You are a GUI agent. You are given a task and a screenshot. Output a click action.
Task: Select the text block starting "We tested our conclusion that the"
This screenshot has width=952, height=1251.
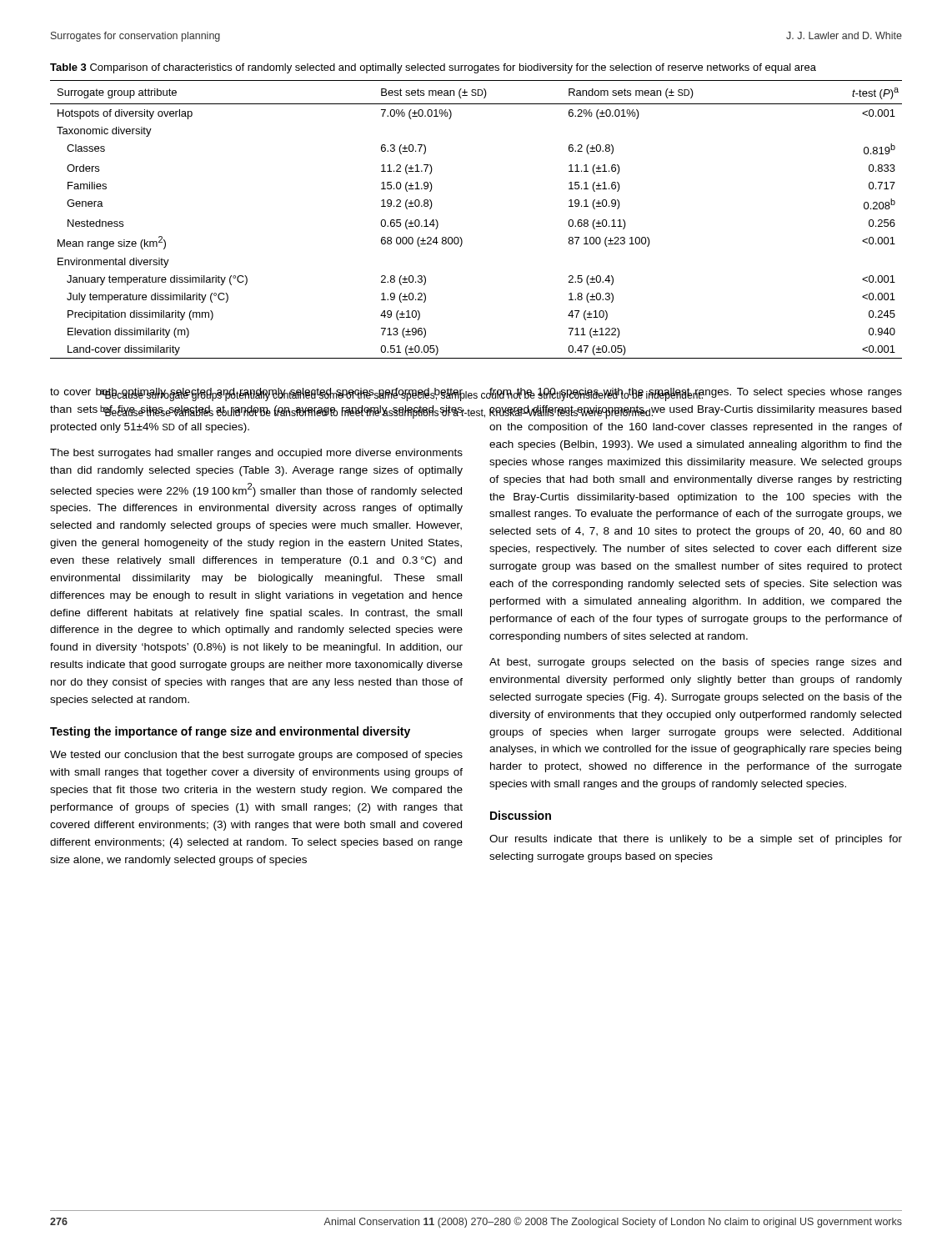pos(256,807)
